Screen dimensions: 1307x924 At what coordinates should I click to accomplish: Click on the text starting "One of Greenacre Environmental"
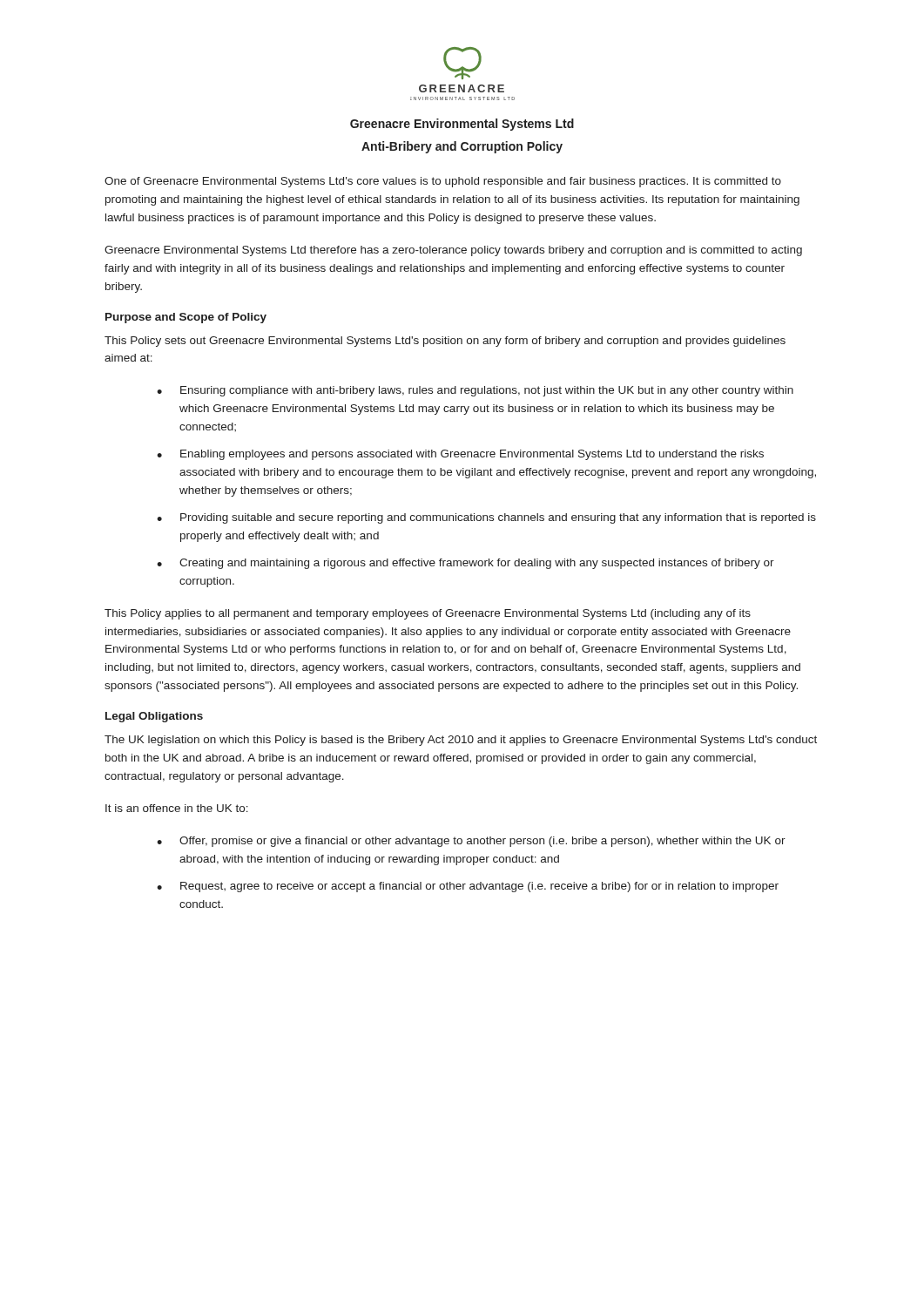[452, 199]
